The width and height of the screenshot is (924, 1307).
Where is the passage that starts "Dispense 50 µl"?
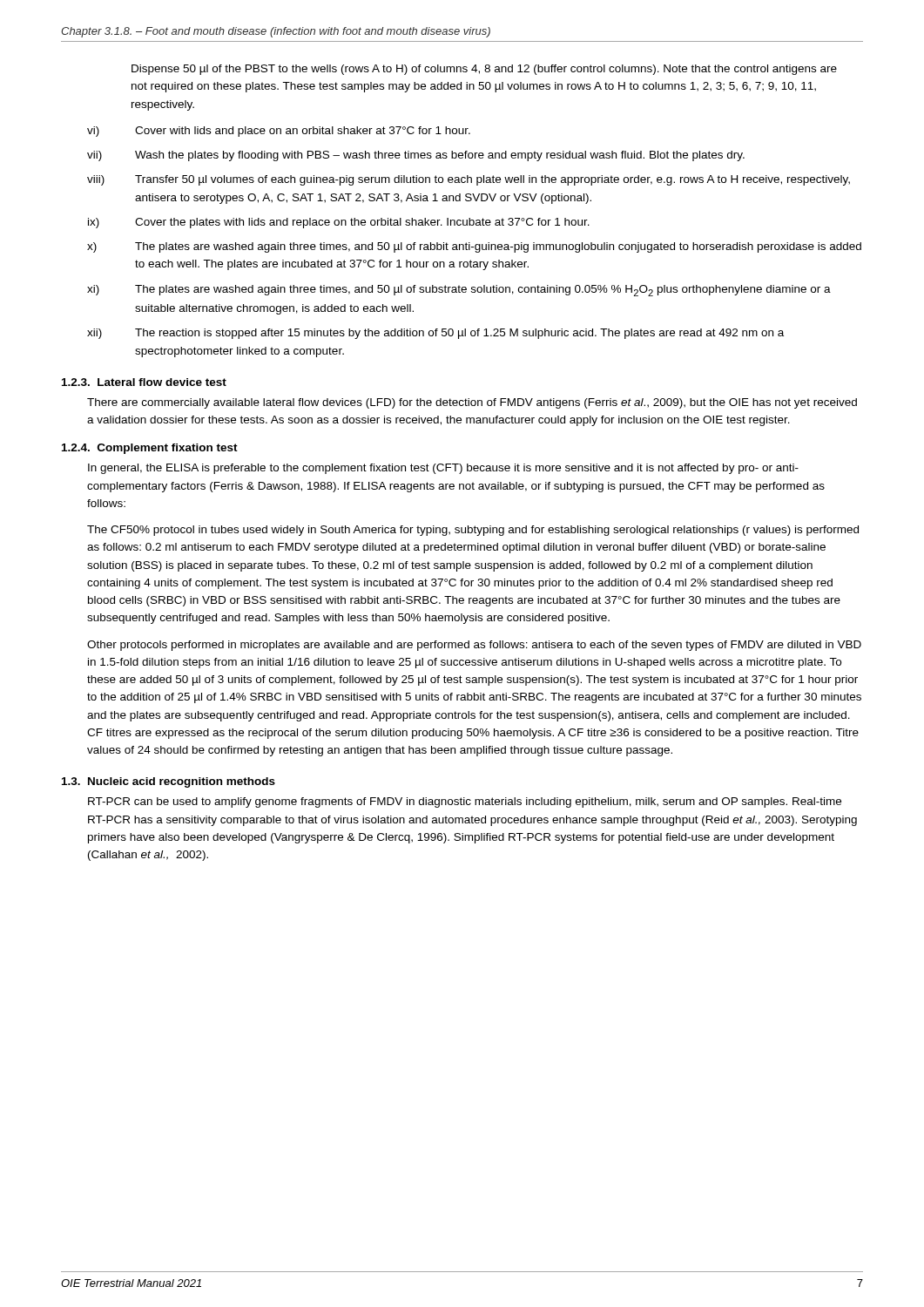[x=484, y=86]
